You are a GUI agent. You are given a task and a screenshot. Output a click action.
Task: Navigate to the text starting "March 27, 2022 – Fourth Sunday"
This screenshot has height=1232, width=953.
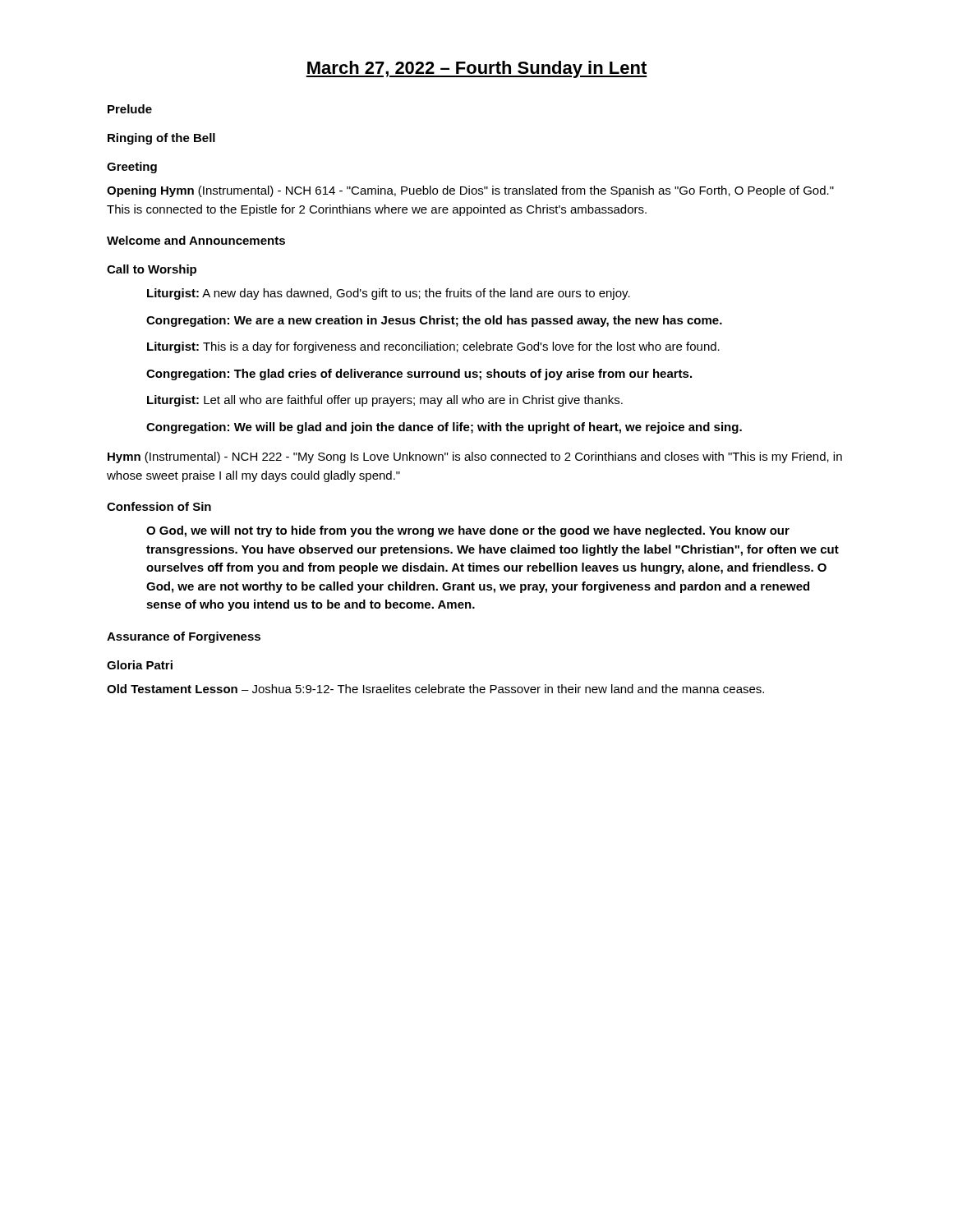coord(476,68)
